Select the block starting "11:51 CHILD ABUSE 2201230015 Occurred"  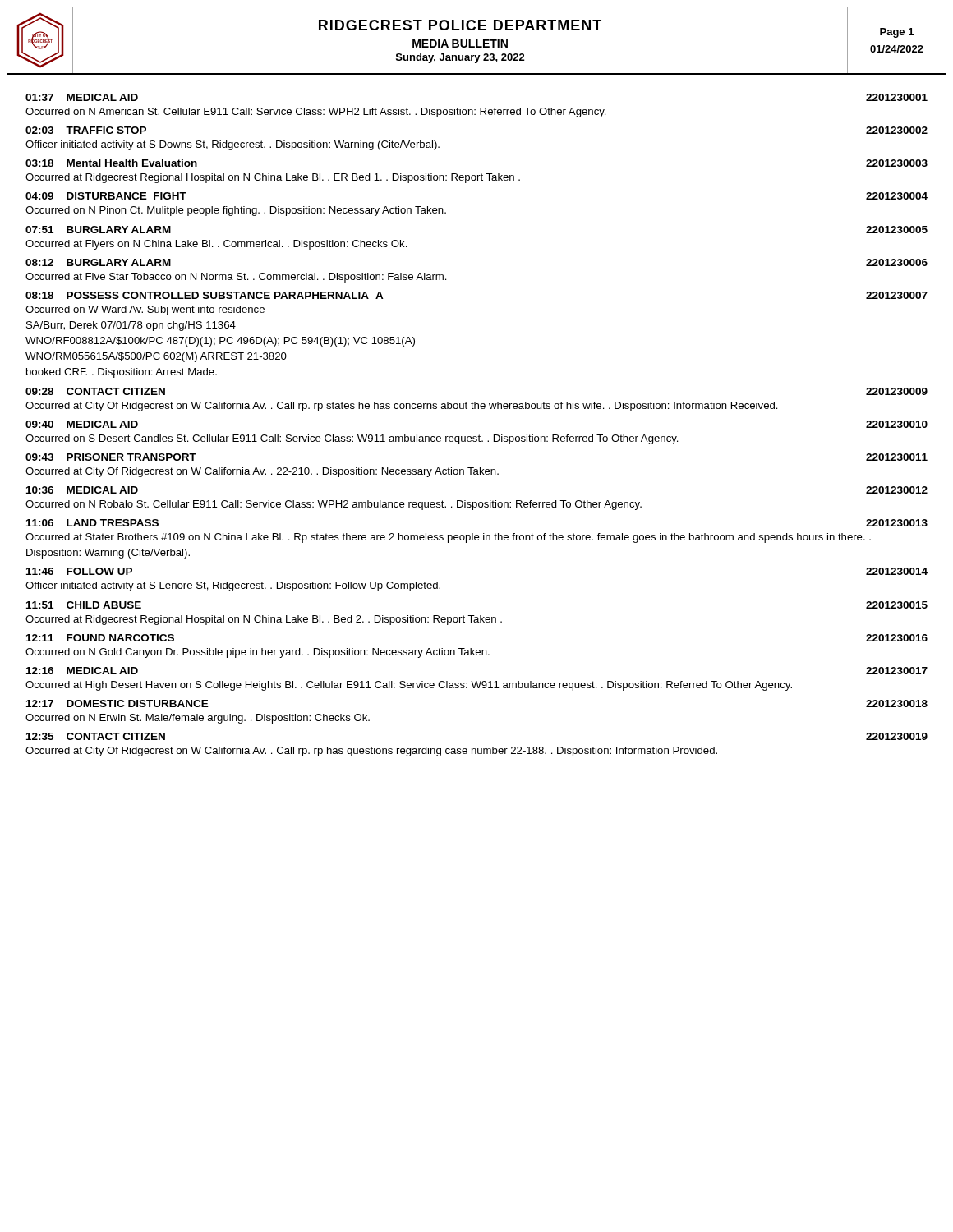click(476, 612)
